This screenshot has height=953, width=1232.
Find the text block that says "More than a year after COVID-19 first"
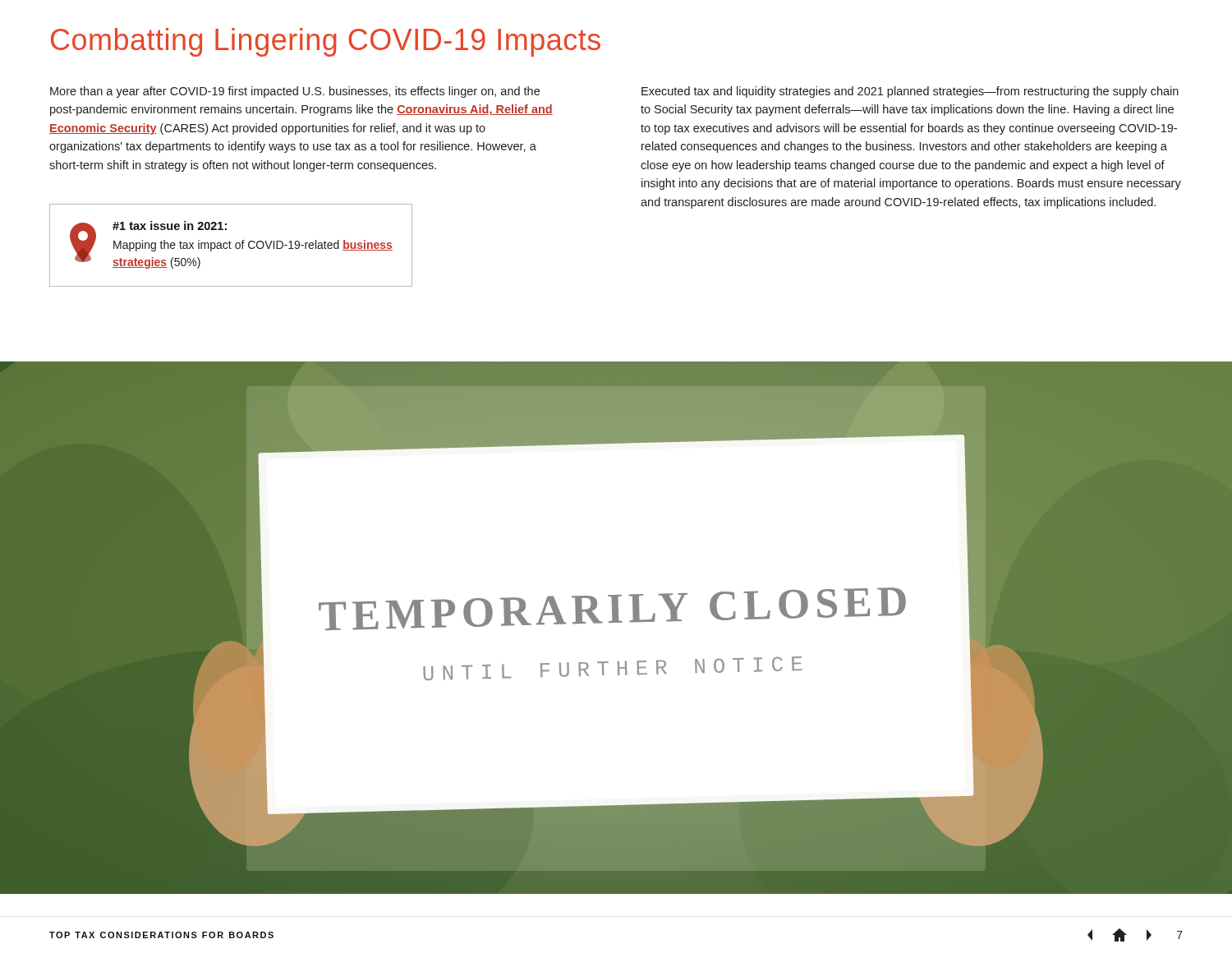pyautogui.click(x=304, y=128)
